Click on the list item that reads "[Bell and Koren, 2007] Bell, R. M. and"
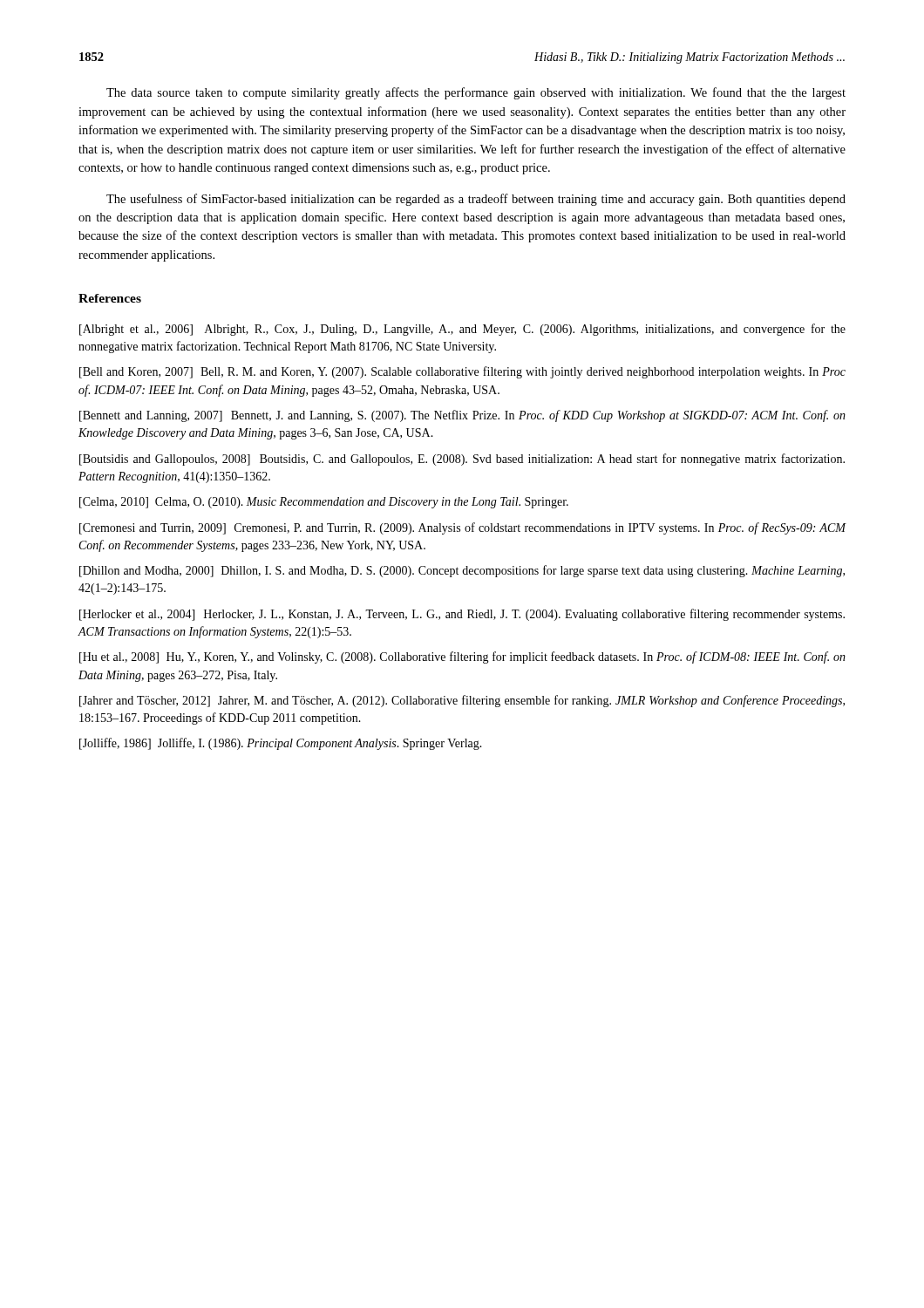 tap(462, 381)
